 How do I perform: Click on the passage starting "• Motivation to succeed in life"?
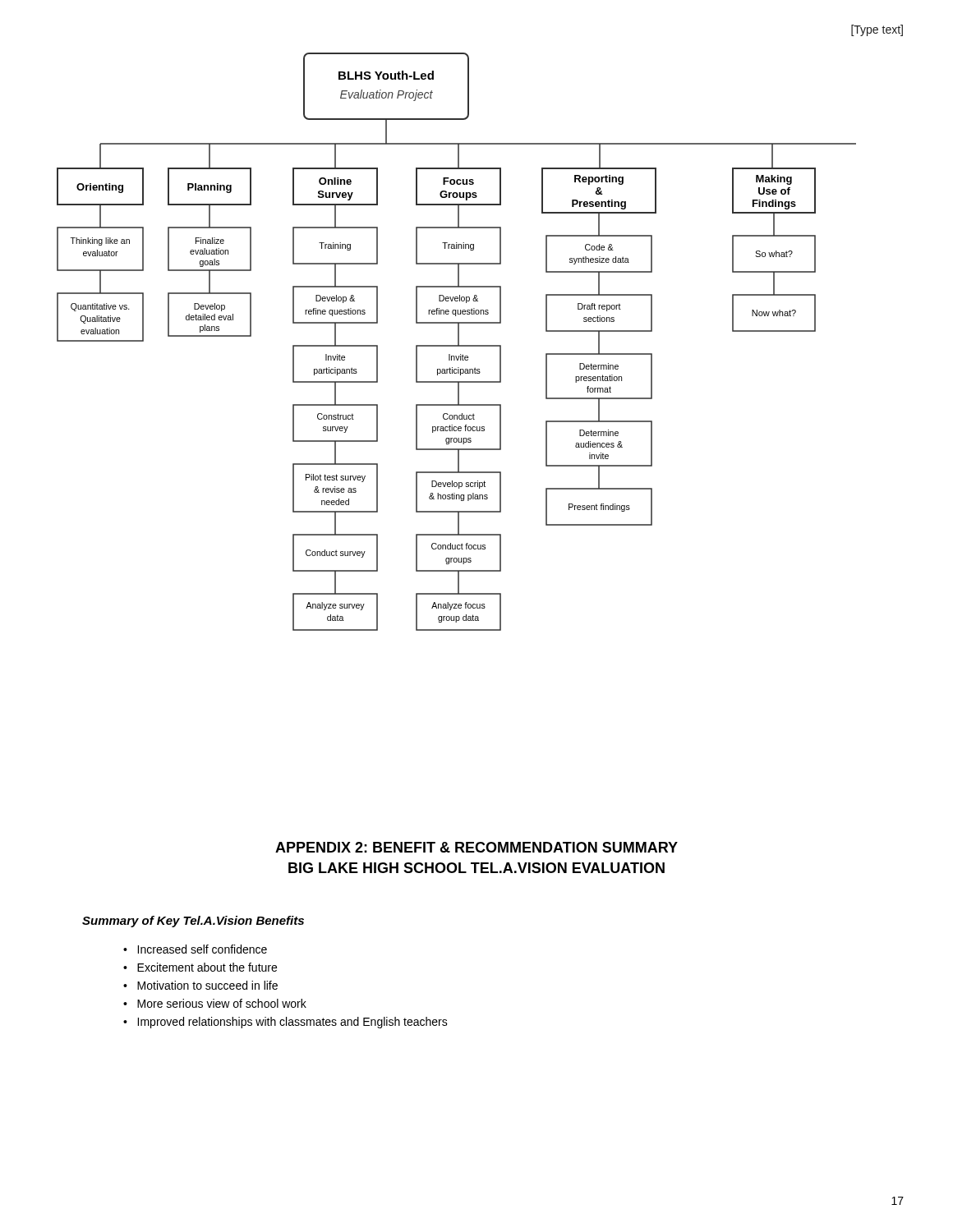pyautogui.click(x=201, y=986)
